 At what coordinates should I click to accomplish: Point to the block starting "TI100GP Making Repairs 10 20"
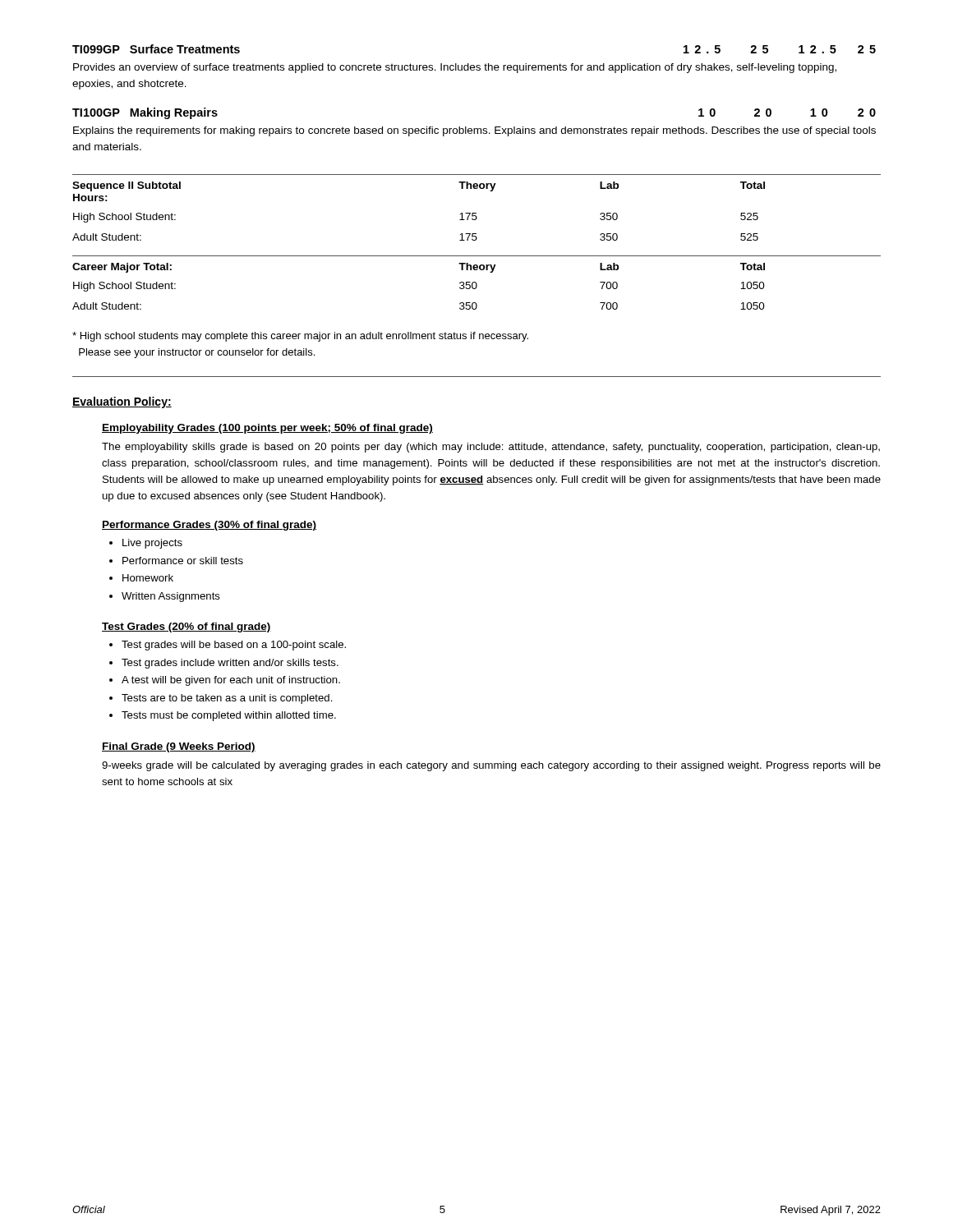143,113
